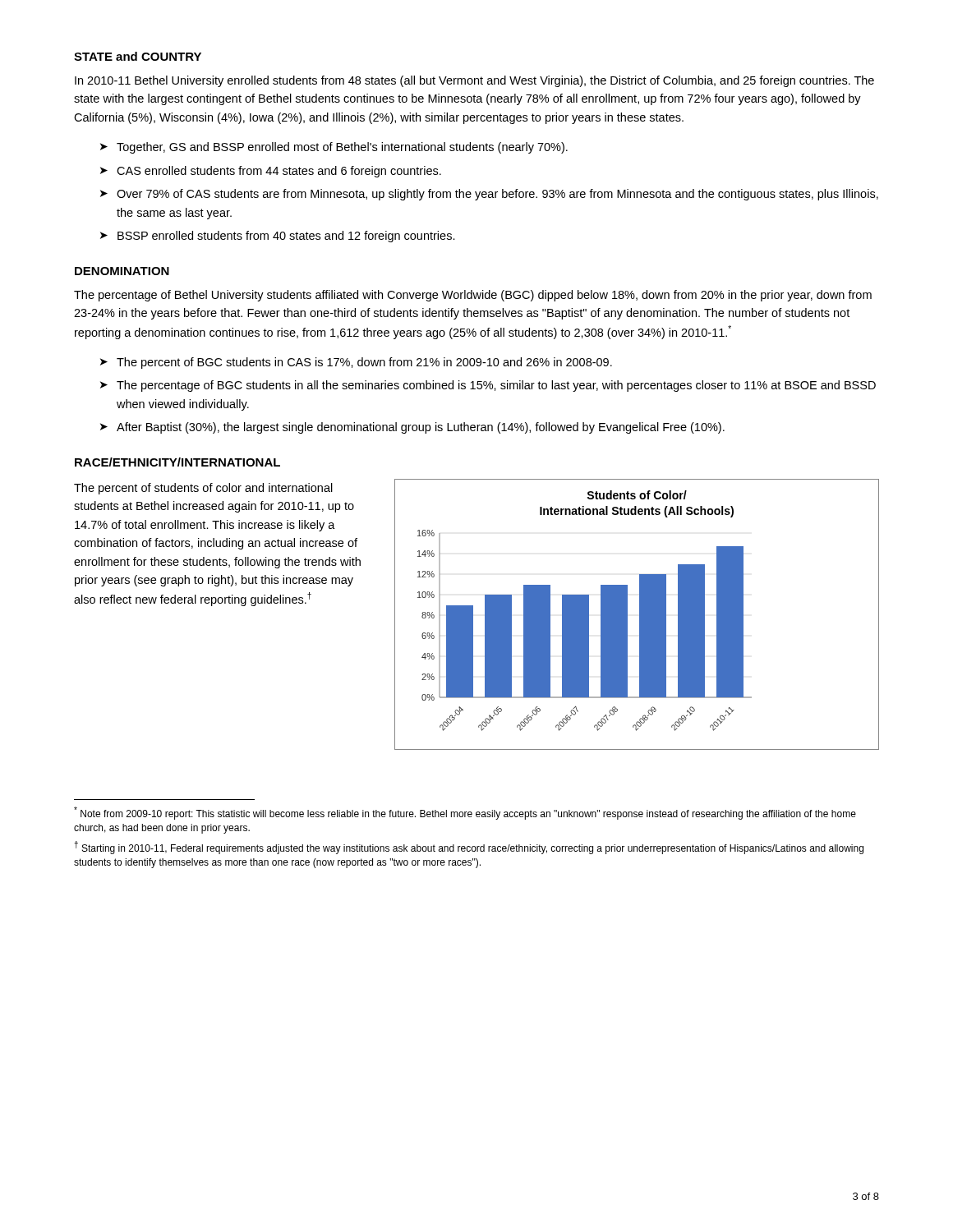
Task: Select the list item containing "➤After Baptist (30%),"
Action: tap(489, 428)
